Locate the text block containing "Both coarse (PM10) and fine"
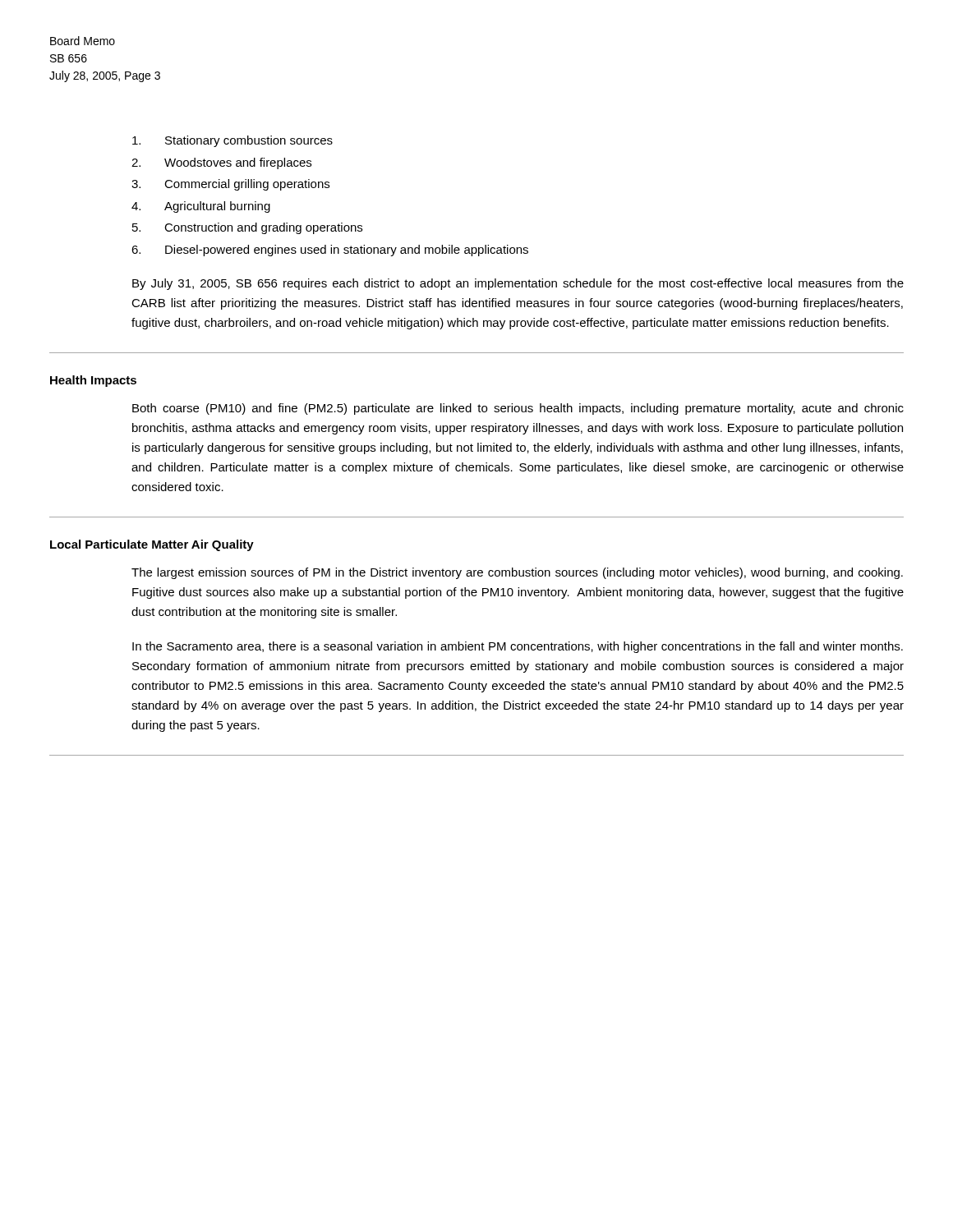Screen dimensions: 1232x953 click(518, 447)
